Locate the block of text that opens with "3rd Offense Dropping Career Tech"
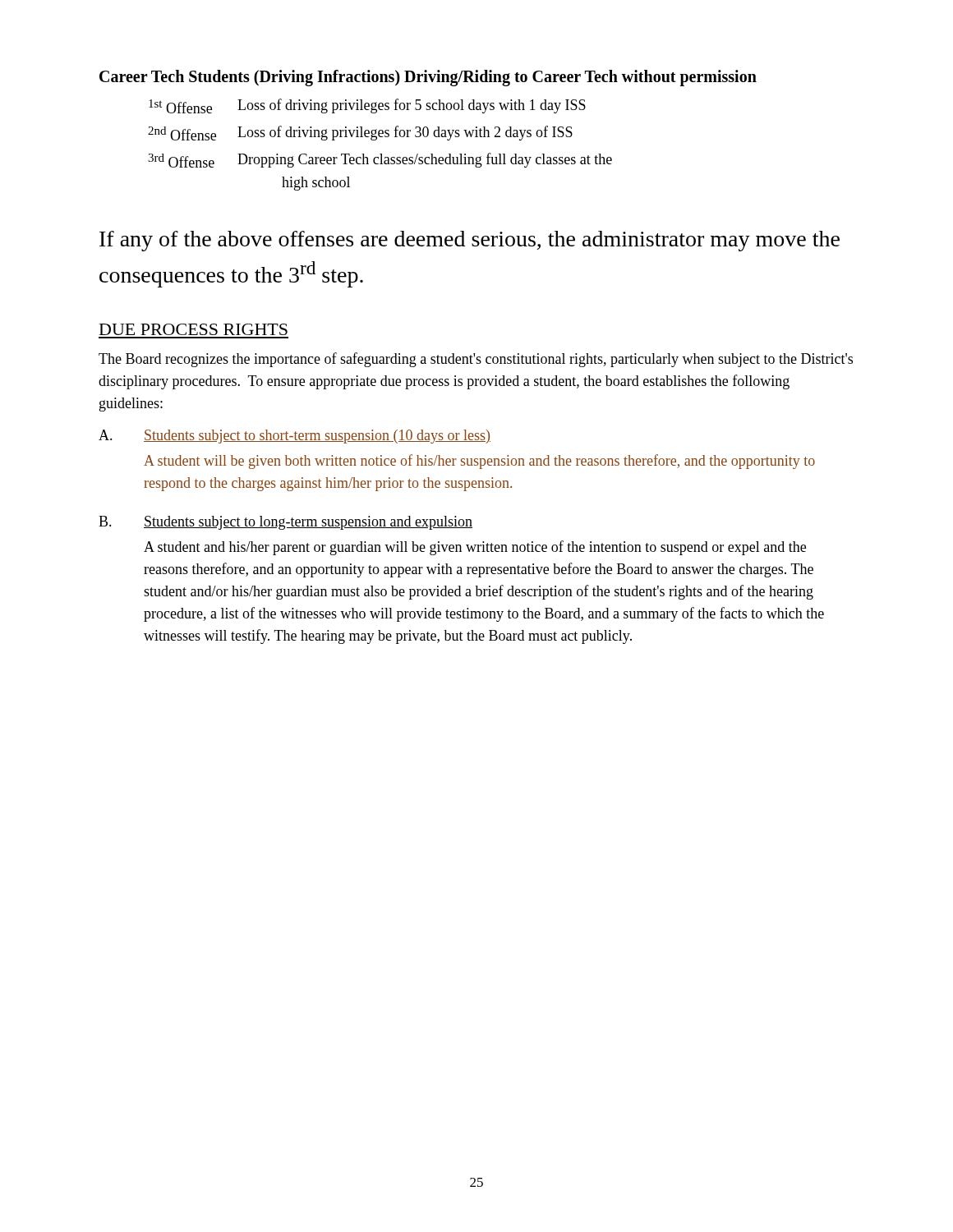 (x=501, y=171)
